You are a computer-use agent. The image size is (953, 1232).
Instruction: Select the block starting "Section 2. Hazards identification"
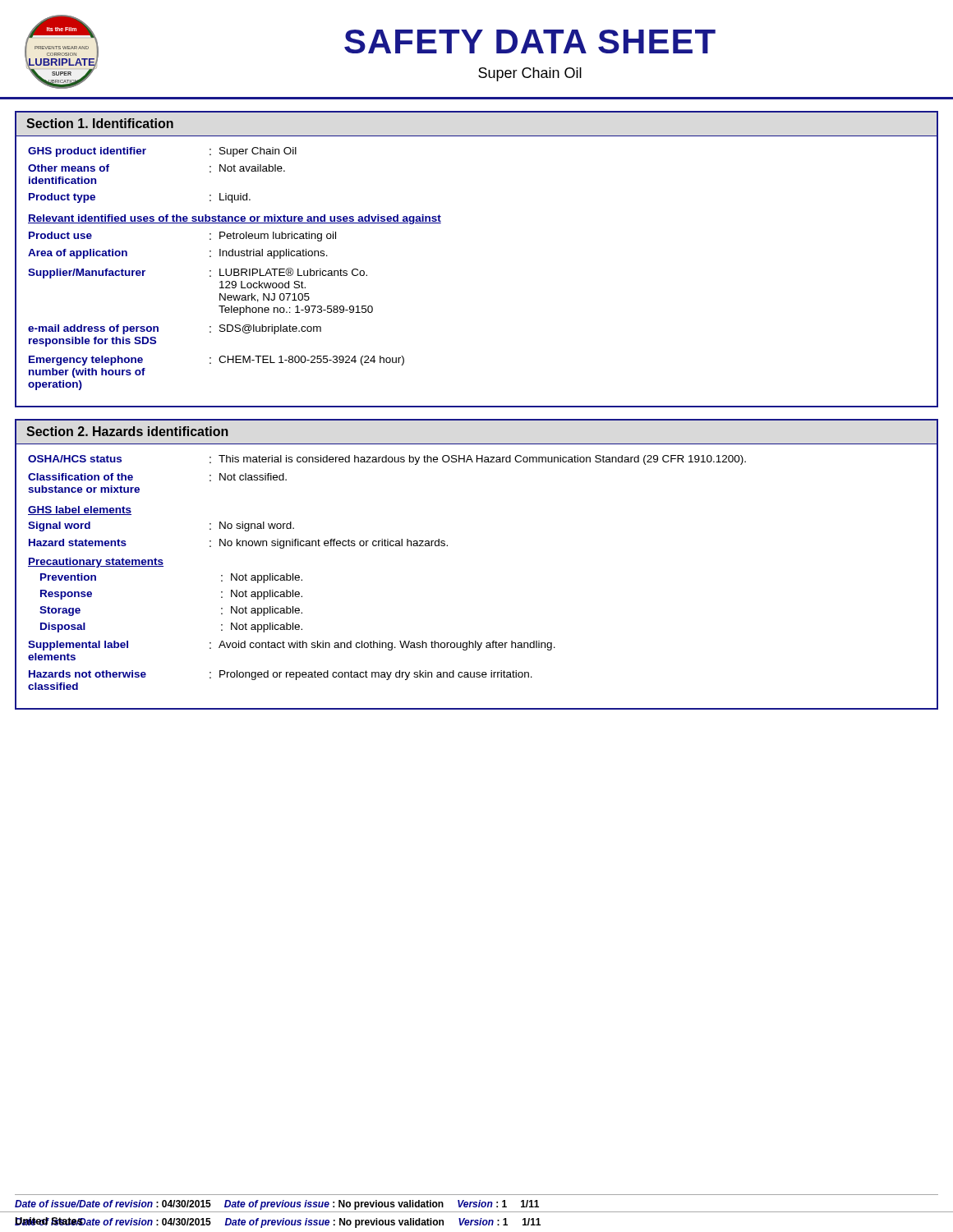[x=127, y=432]
